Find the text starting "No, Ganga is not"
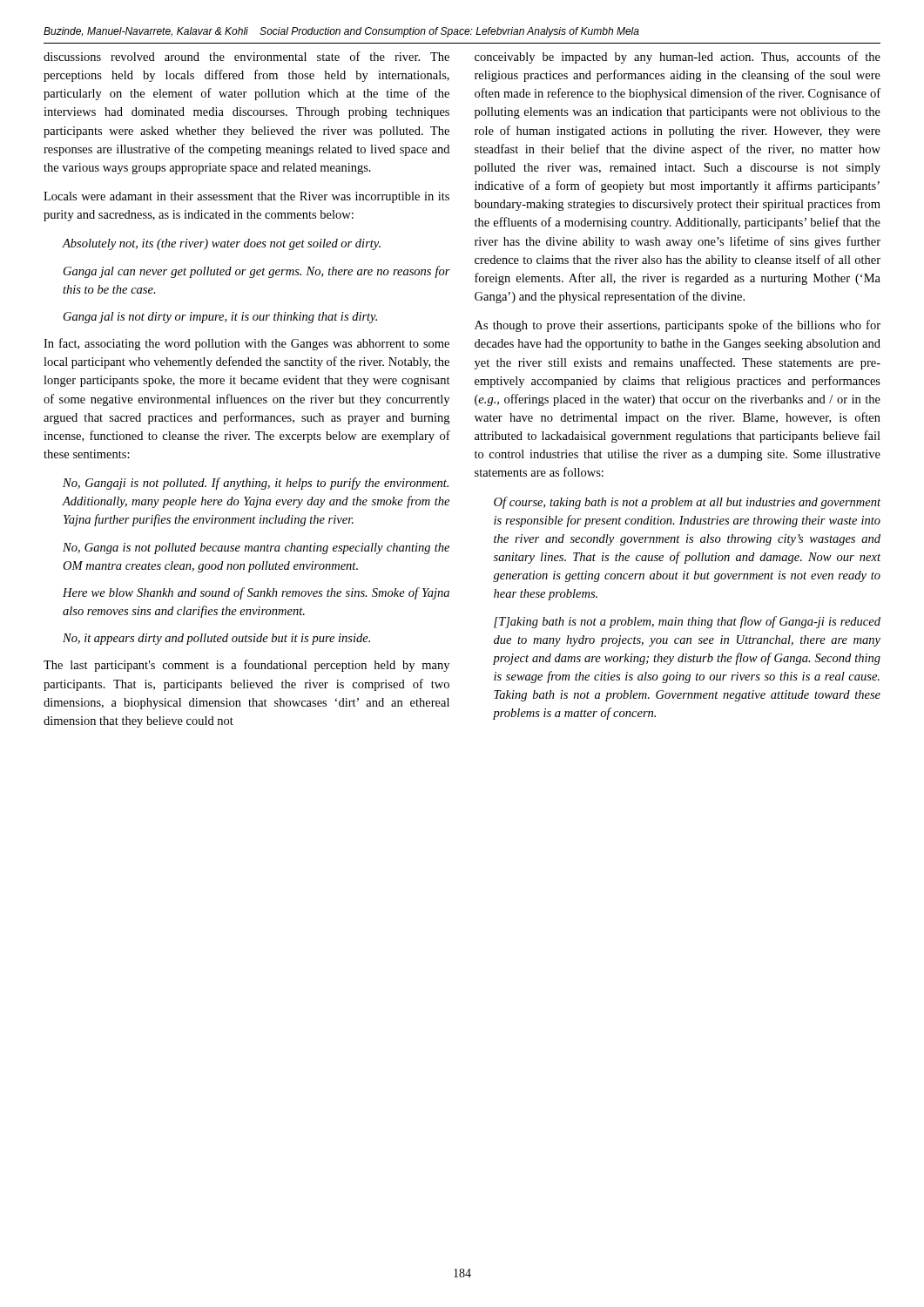This screenshot has height=1307, width=924. [256, 557]
